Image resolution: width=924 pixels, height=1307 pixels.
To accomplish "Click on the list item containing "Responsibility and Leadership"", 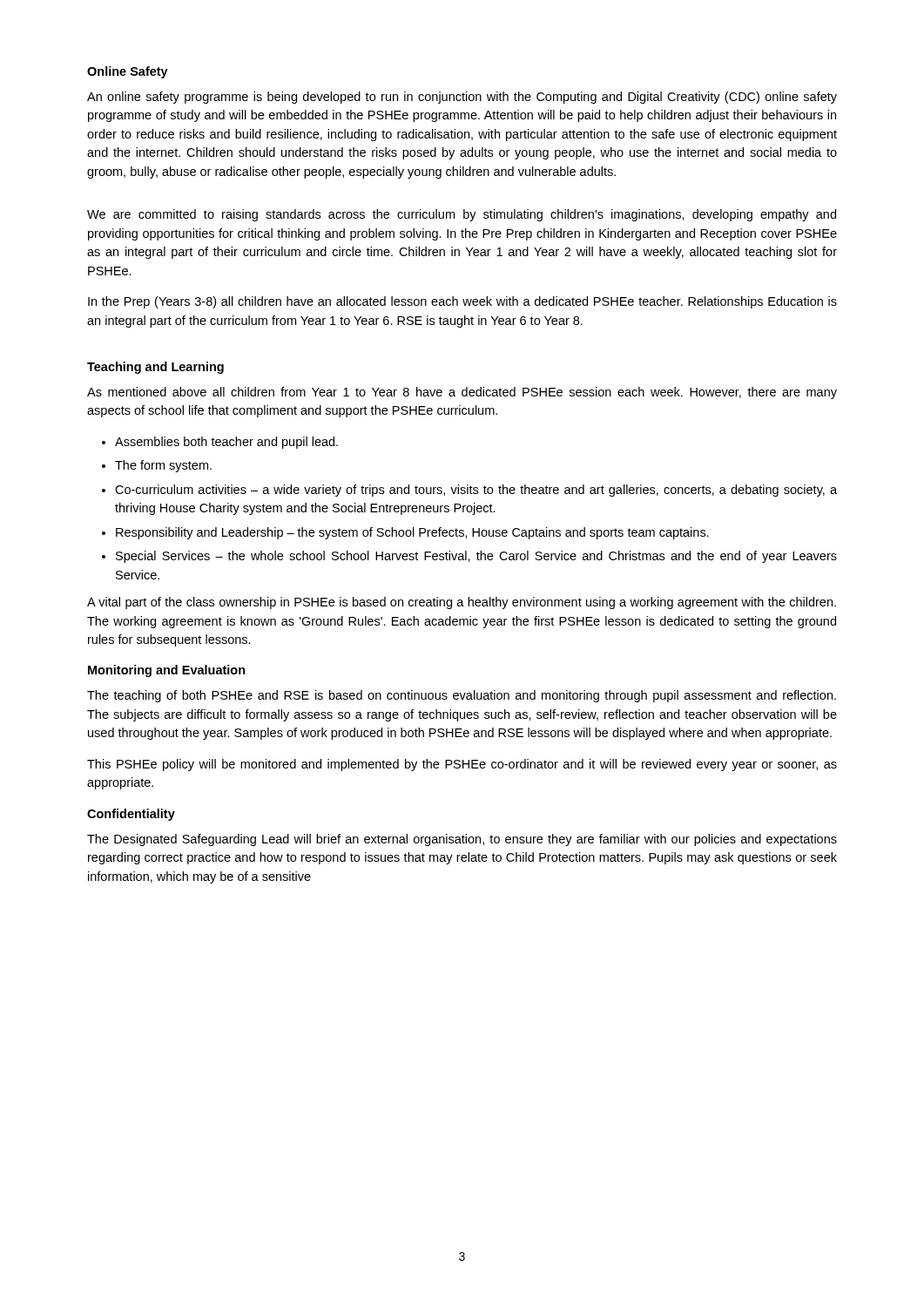I will (x=412, y=532).
